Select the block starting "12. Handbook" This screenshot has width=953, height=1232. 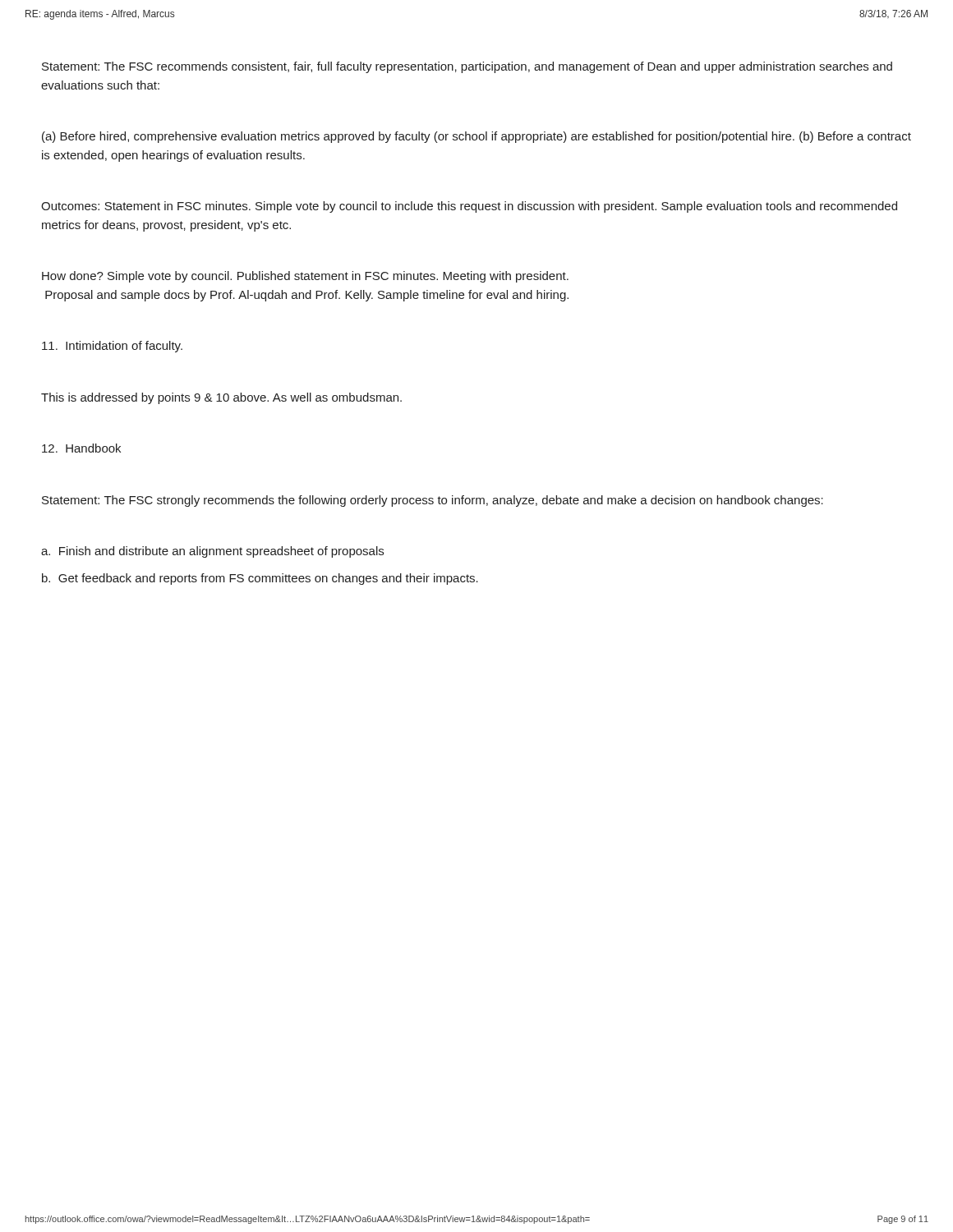click(81, 448)
